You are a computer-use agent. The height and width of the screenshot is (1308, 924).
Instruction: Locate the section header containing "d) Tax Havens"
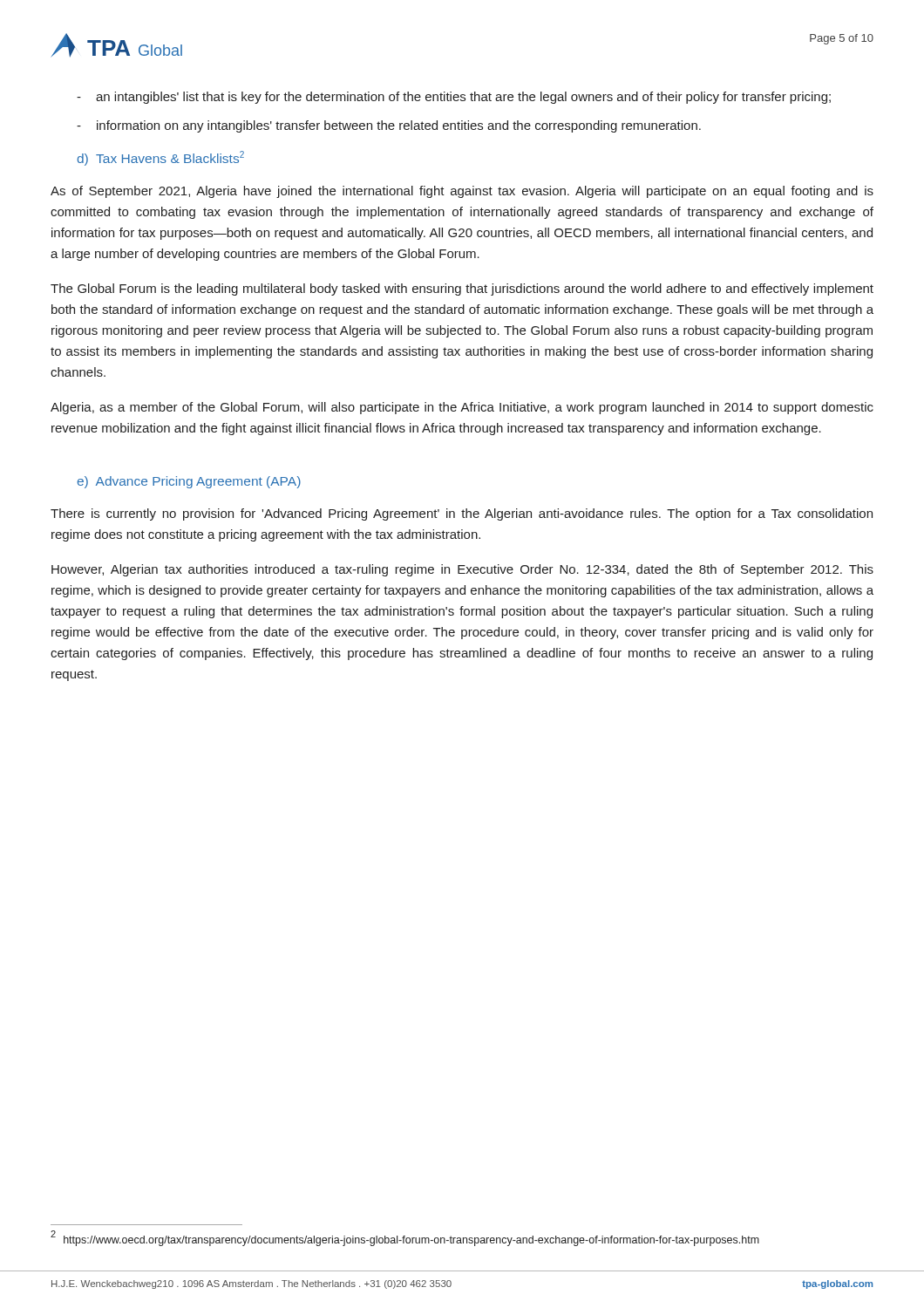[160, 158]
